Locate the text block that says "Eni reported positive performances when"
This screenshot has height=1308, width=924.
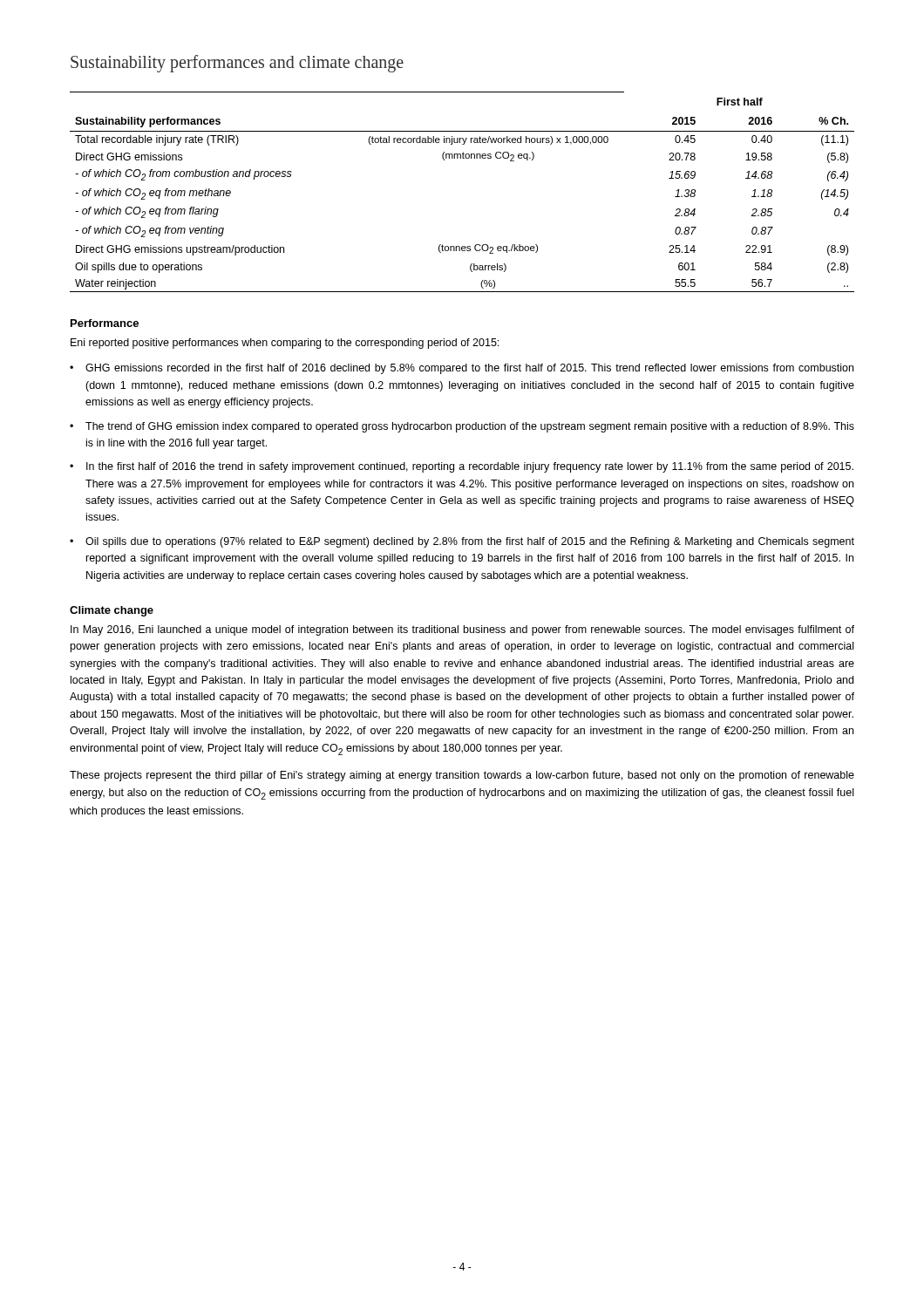[x=285, y=343]
